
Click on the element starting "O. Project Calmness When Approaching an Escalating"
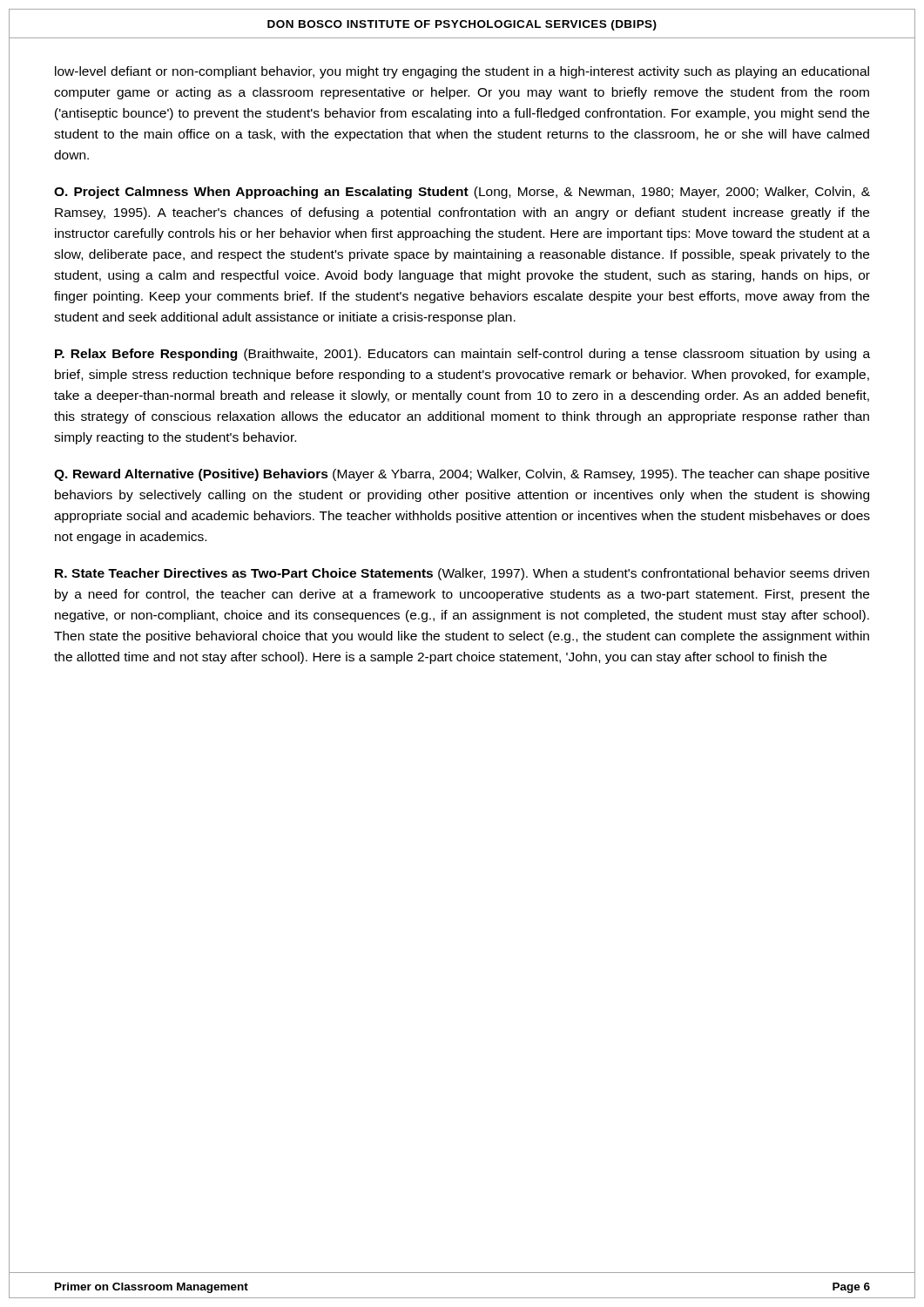click(462, 254)
